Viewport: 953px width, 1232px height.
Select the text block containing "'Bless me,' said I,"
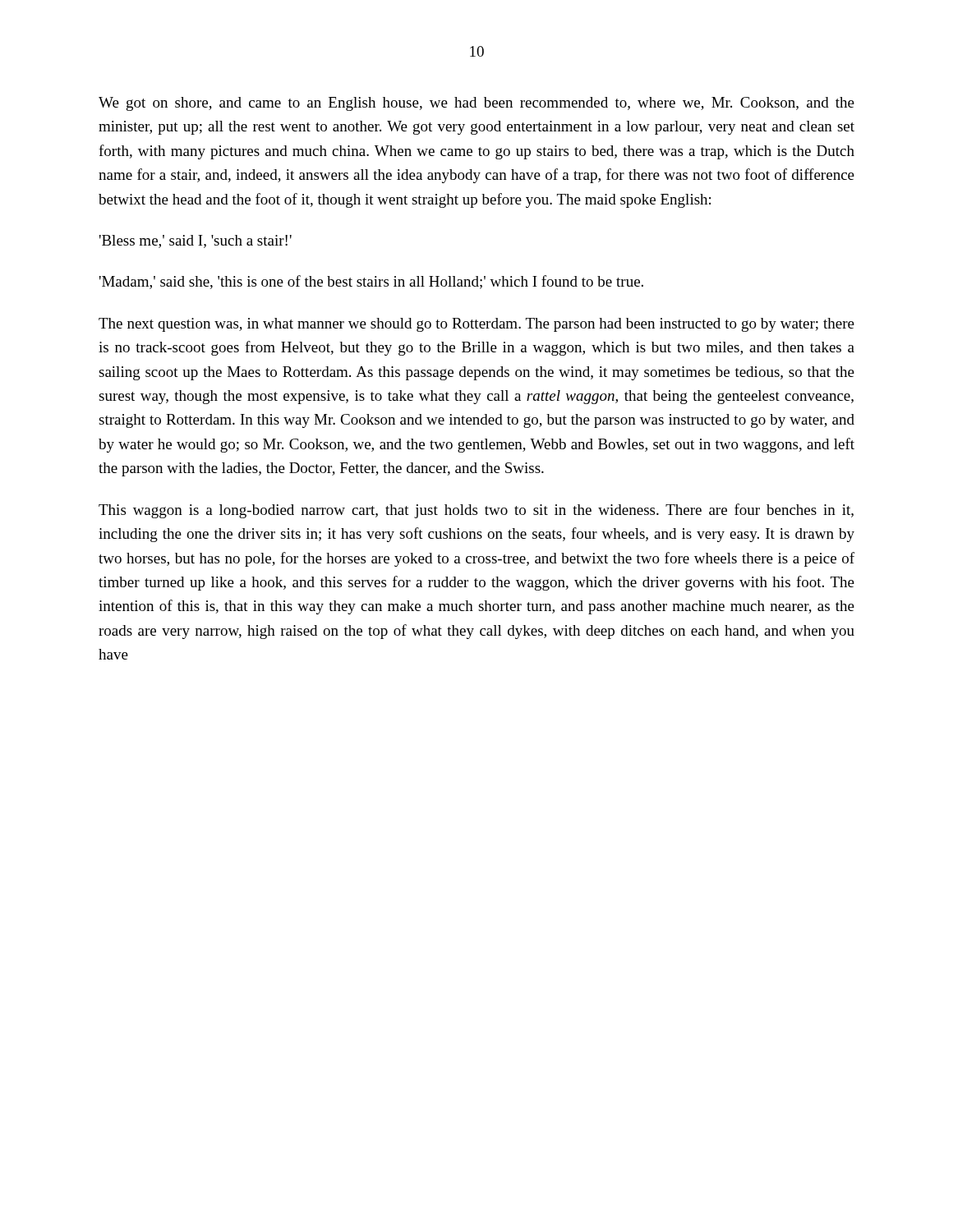(195, 240)
